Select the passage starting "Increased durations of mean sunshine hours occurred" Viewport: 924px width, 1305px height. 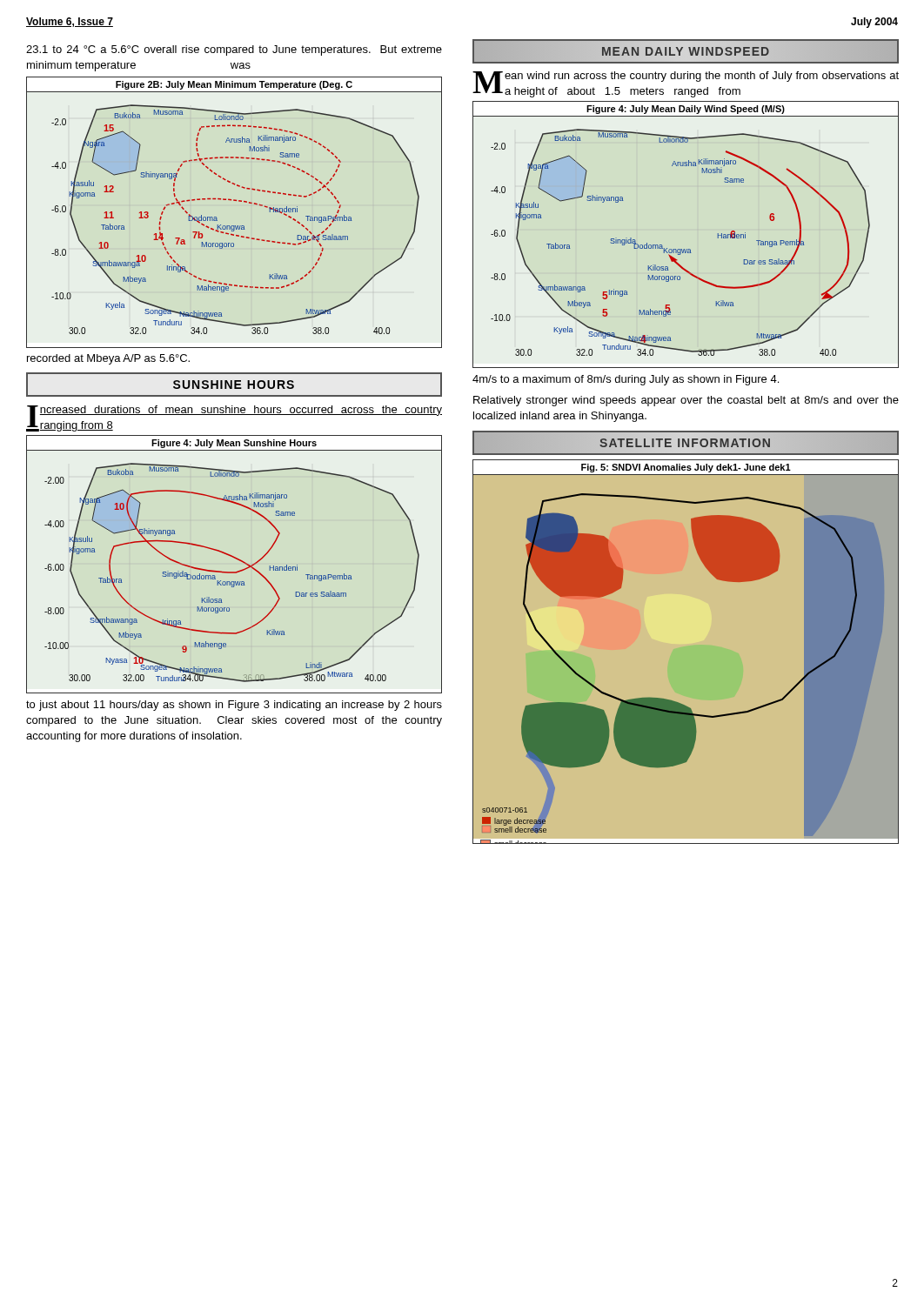[234, 417]
